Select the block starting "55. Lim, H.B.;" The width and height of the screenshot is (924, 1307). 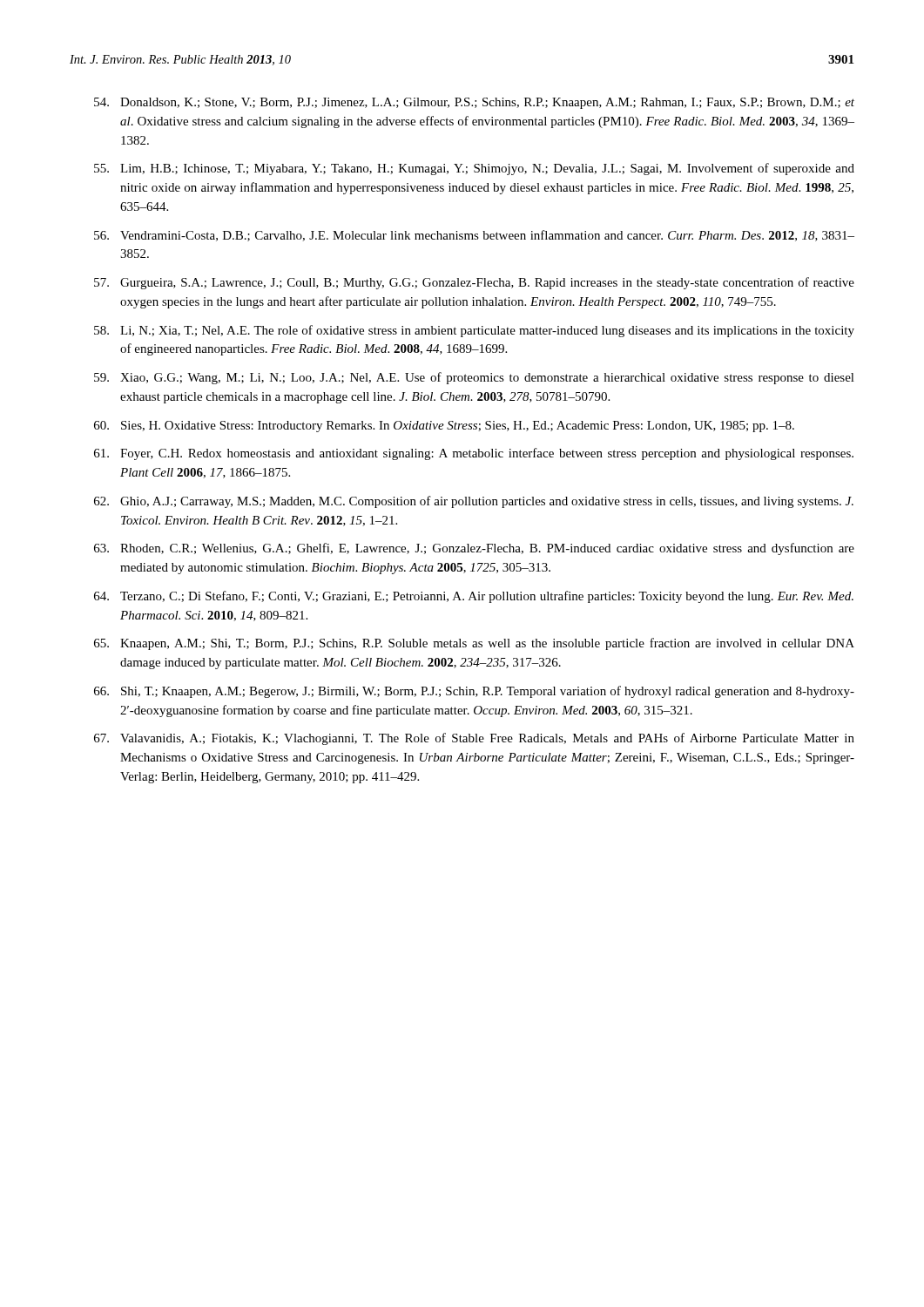point(462,188)
